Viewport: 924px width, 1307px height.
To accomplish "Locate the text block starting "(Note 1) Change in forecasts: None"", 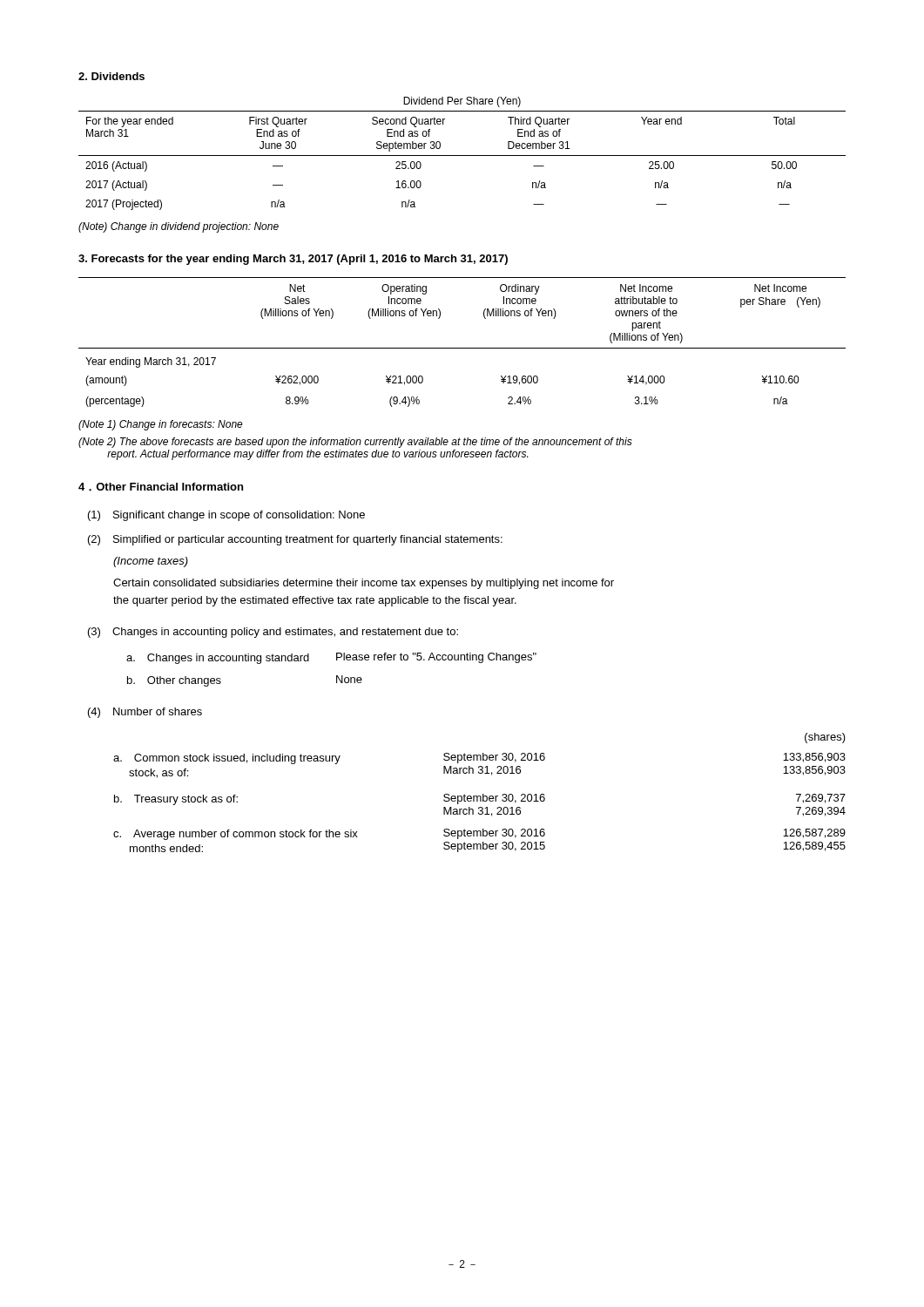I will coord(161,424).
